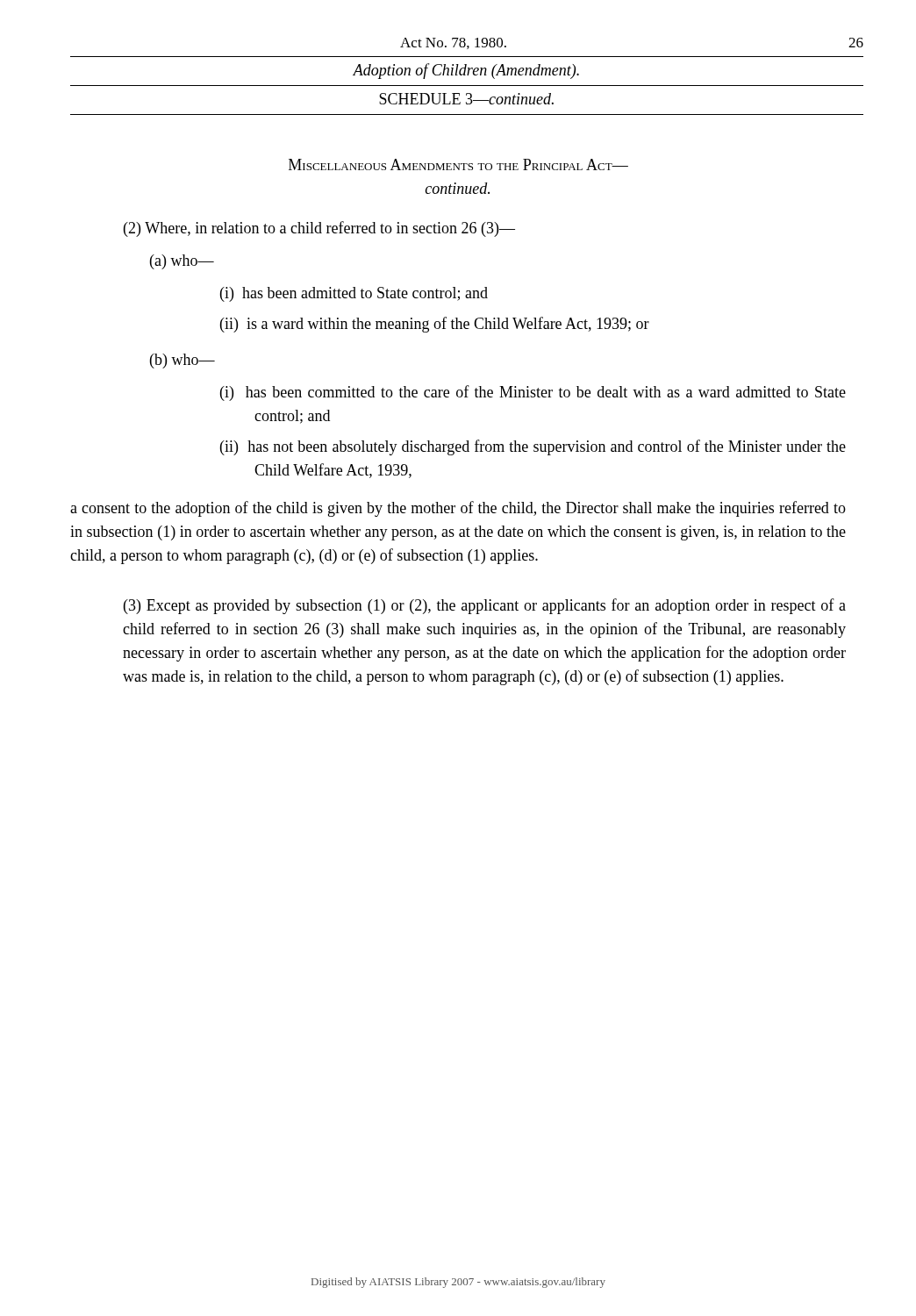Navigate to the region starting "SCHEDULE 3—continued."
The height and width of the screenshot is (1316, 916).
pyautogui.click(x=467, y=99)
